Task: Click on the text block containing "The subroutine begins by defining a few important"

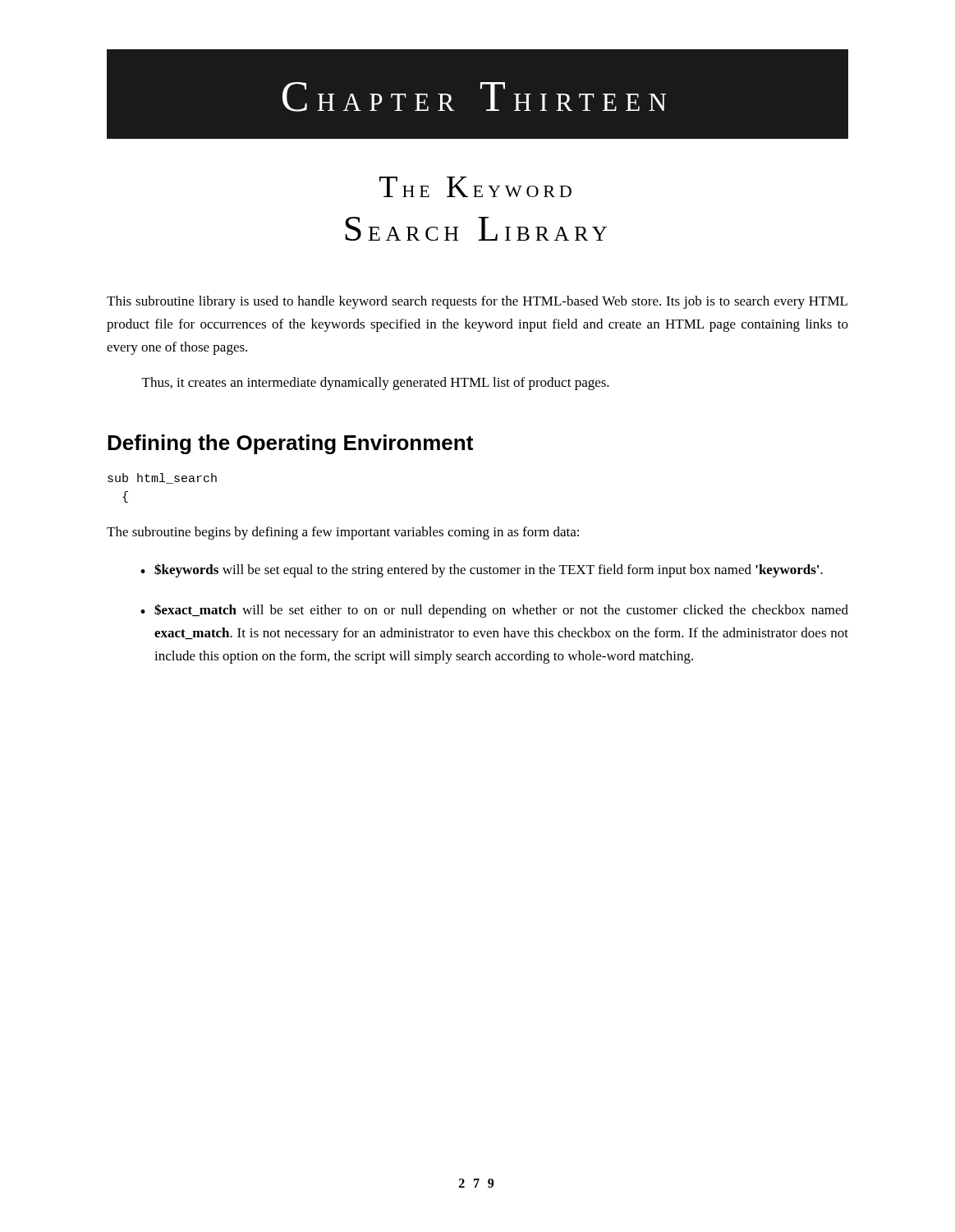Action: pos(343,531)
